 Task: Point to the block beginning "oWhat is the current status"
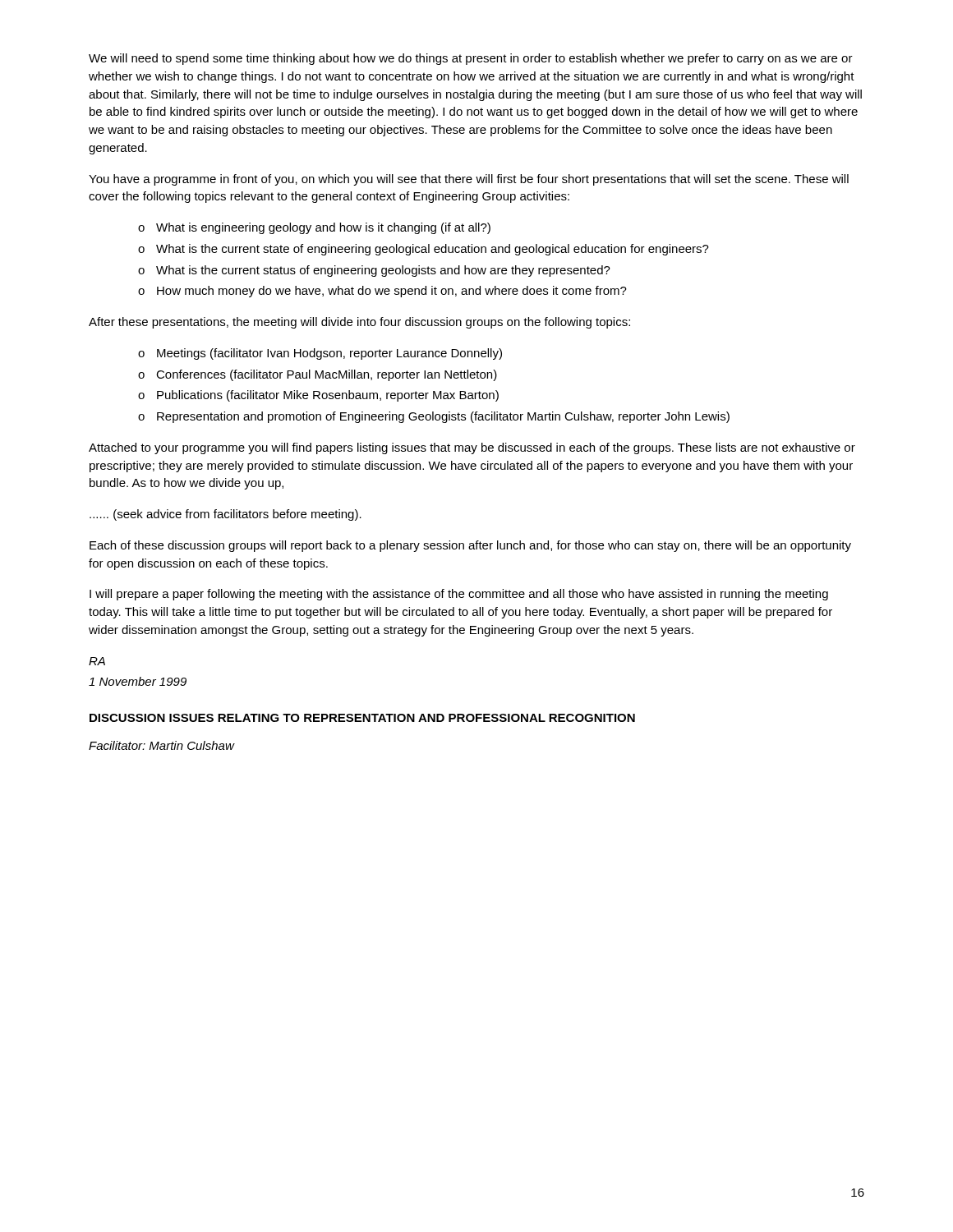[374, 270]
